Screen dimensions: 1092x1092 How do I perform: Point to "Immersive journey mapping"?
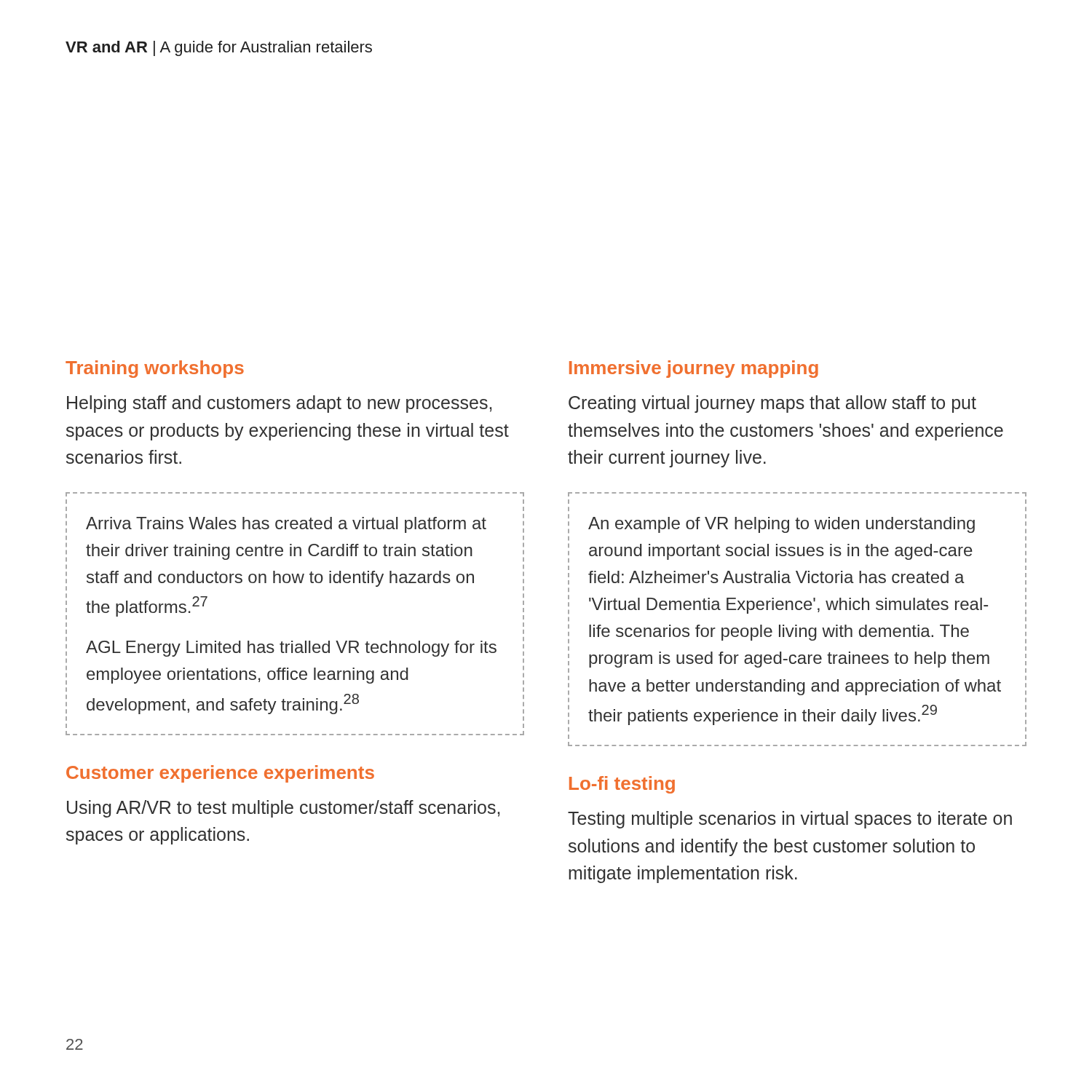[x=694, y=368]
